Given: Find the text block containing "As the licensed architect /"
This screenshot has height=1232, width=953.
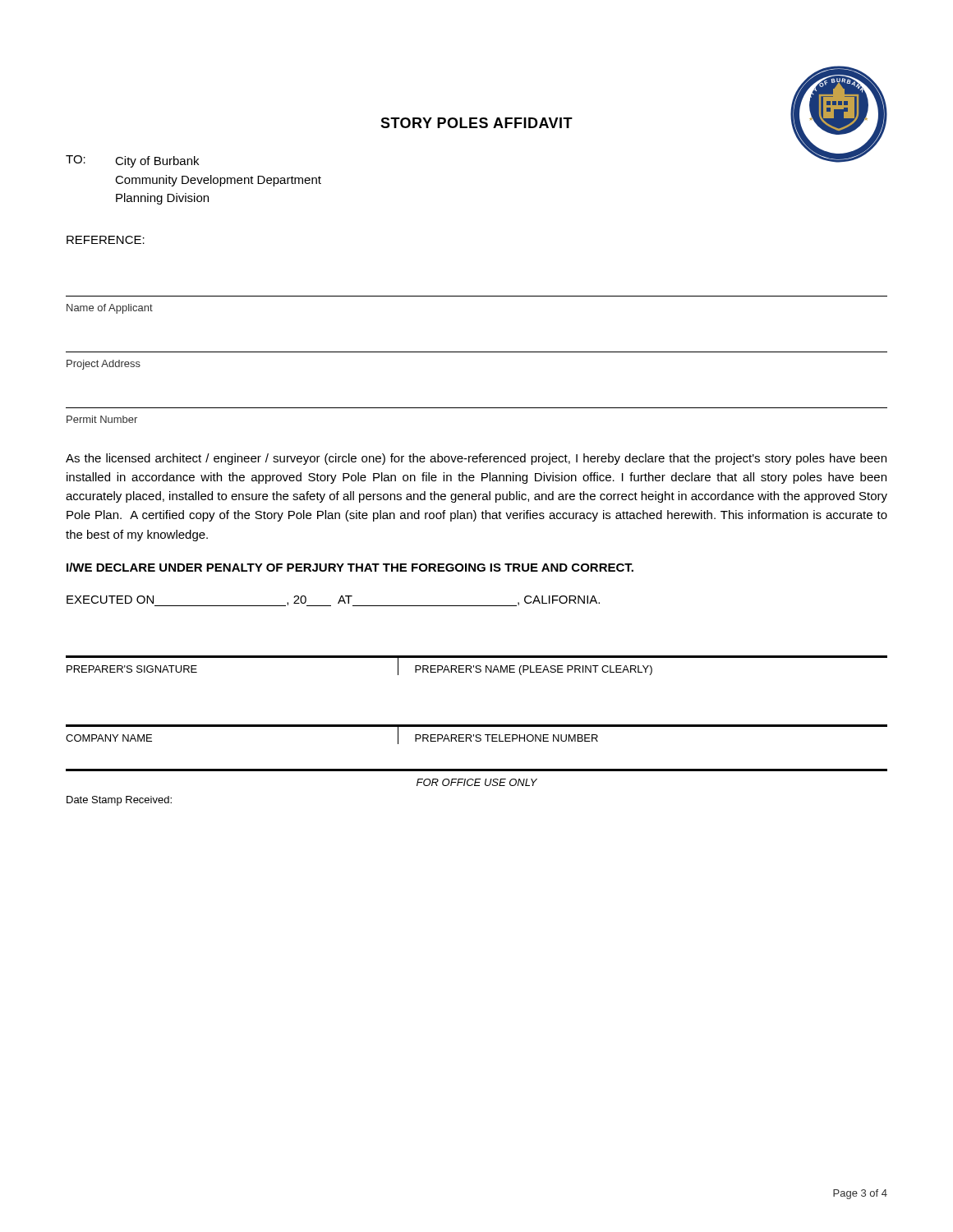Looking at the screenshot, I should click(476, 496).
